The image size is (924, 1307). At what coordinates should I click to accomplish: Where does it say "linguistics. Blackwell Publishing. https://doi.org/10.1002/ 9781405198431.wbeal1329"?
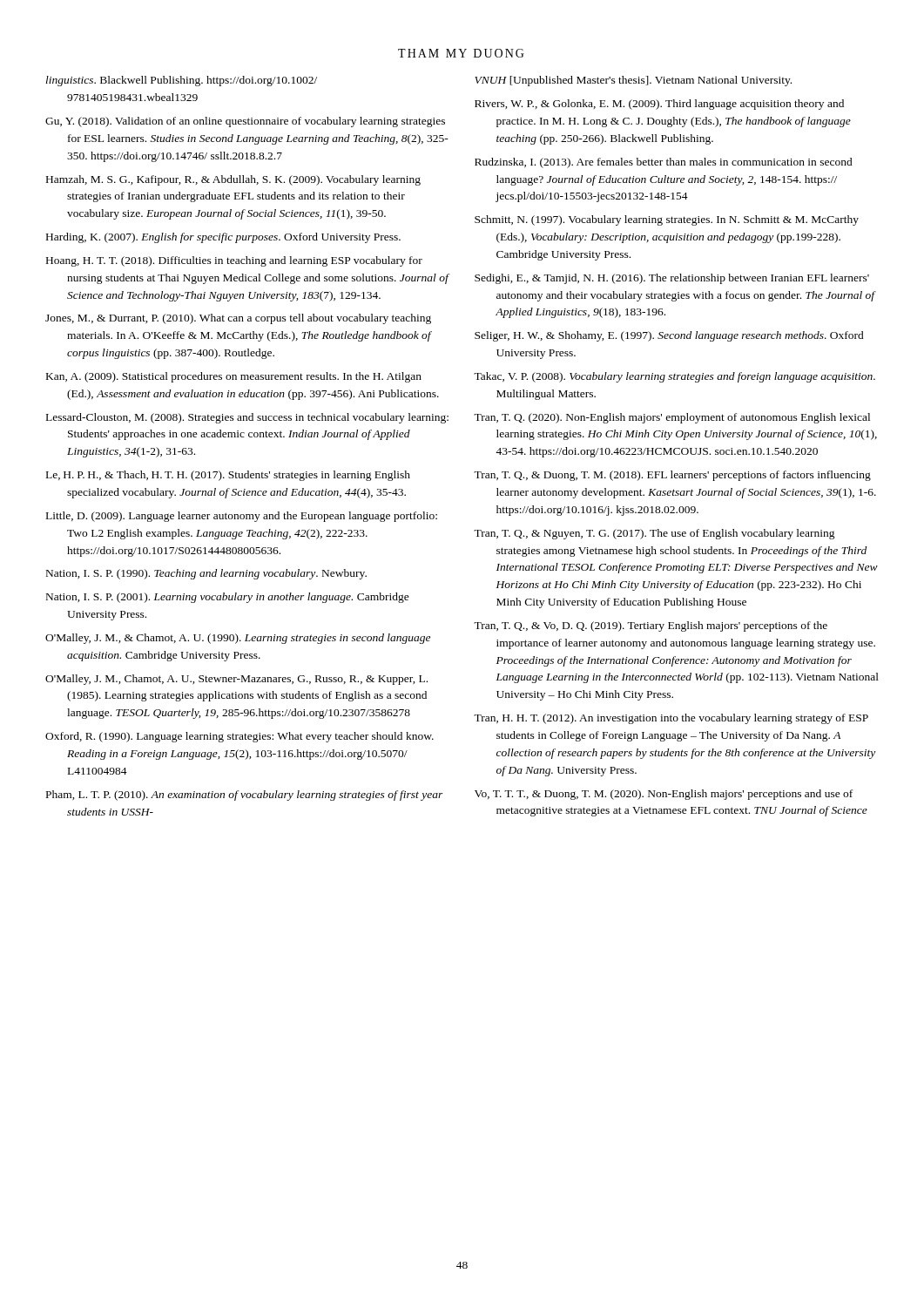coord(181,89)
